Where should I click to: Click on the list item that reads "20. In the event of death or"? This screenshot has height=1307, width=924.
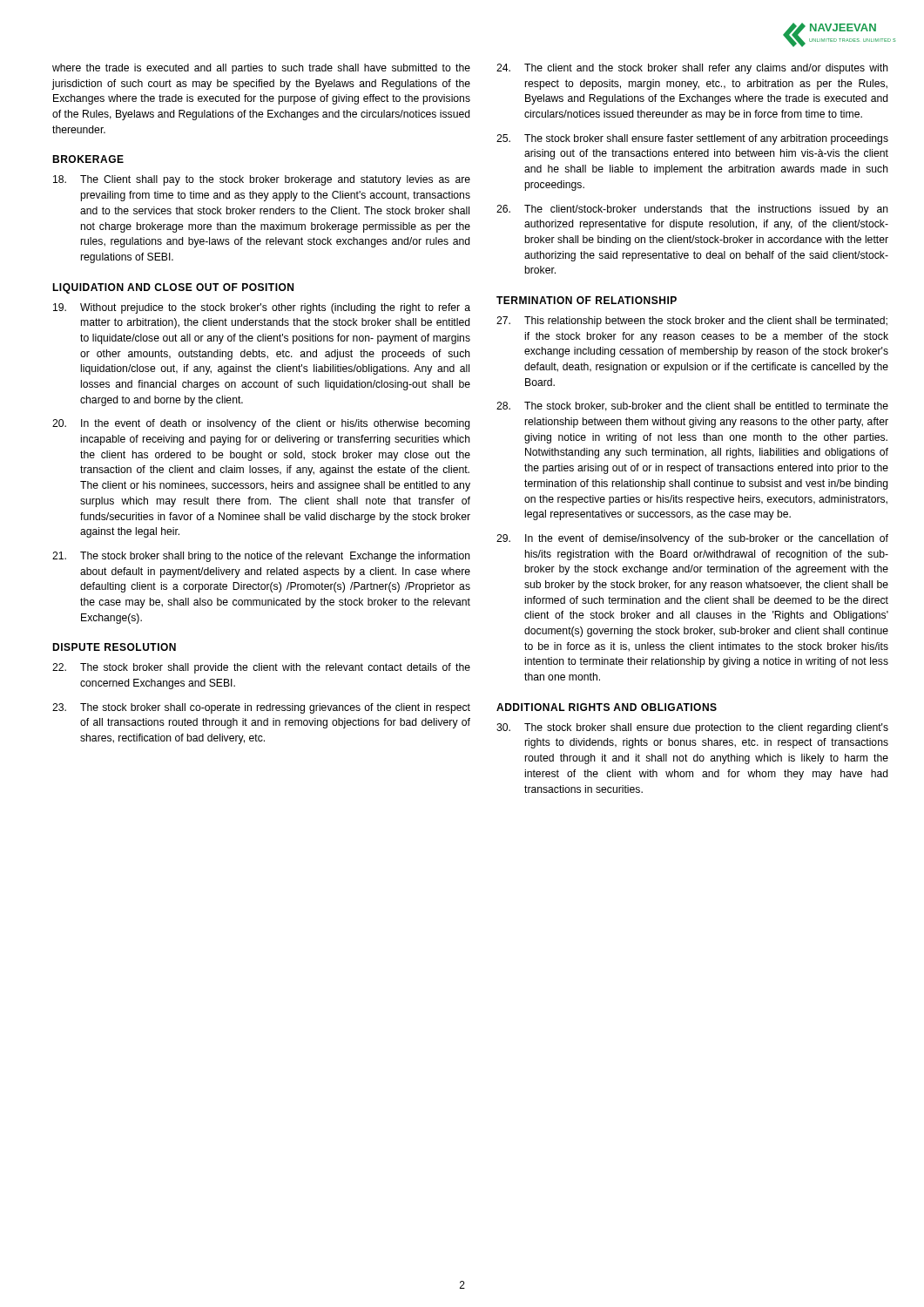(261, 478)
